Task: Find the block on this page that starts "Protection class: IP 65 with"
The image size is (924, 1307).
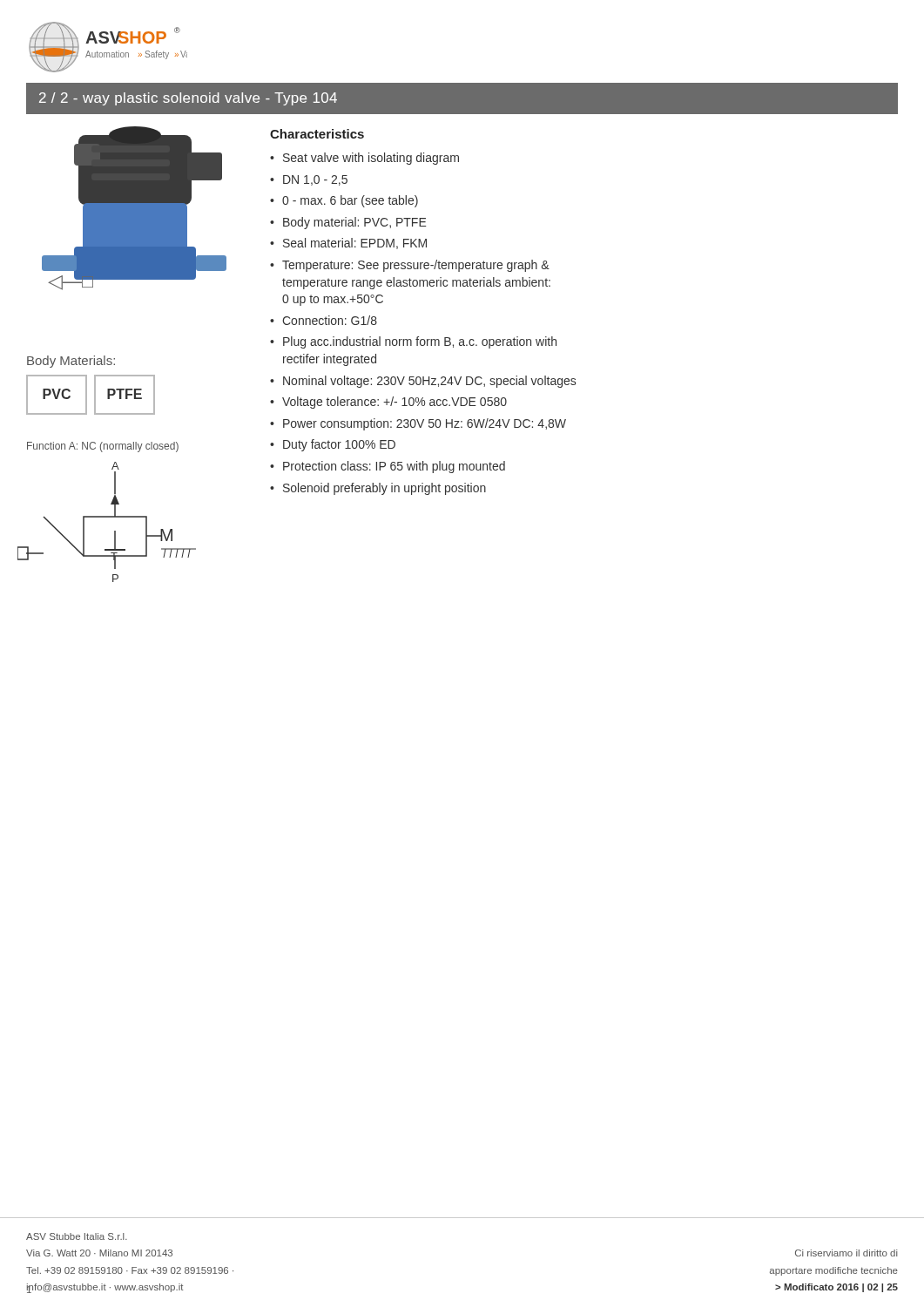Action: (x=394, y=466)
